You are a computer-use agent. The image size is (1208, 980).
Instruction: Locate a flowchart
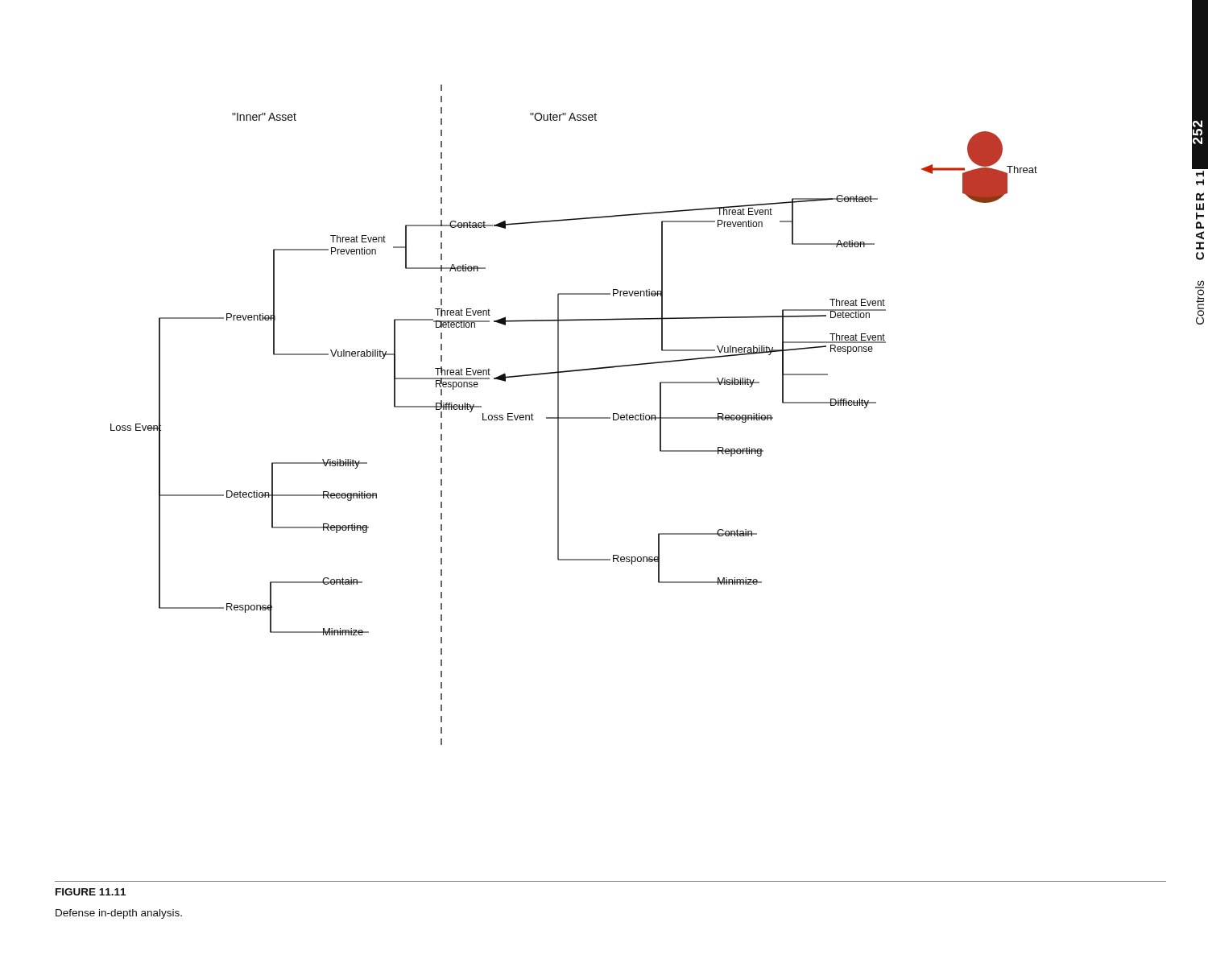610,447
